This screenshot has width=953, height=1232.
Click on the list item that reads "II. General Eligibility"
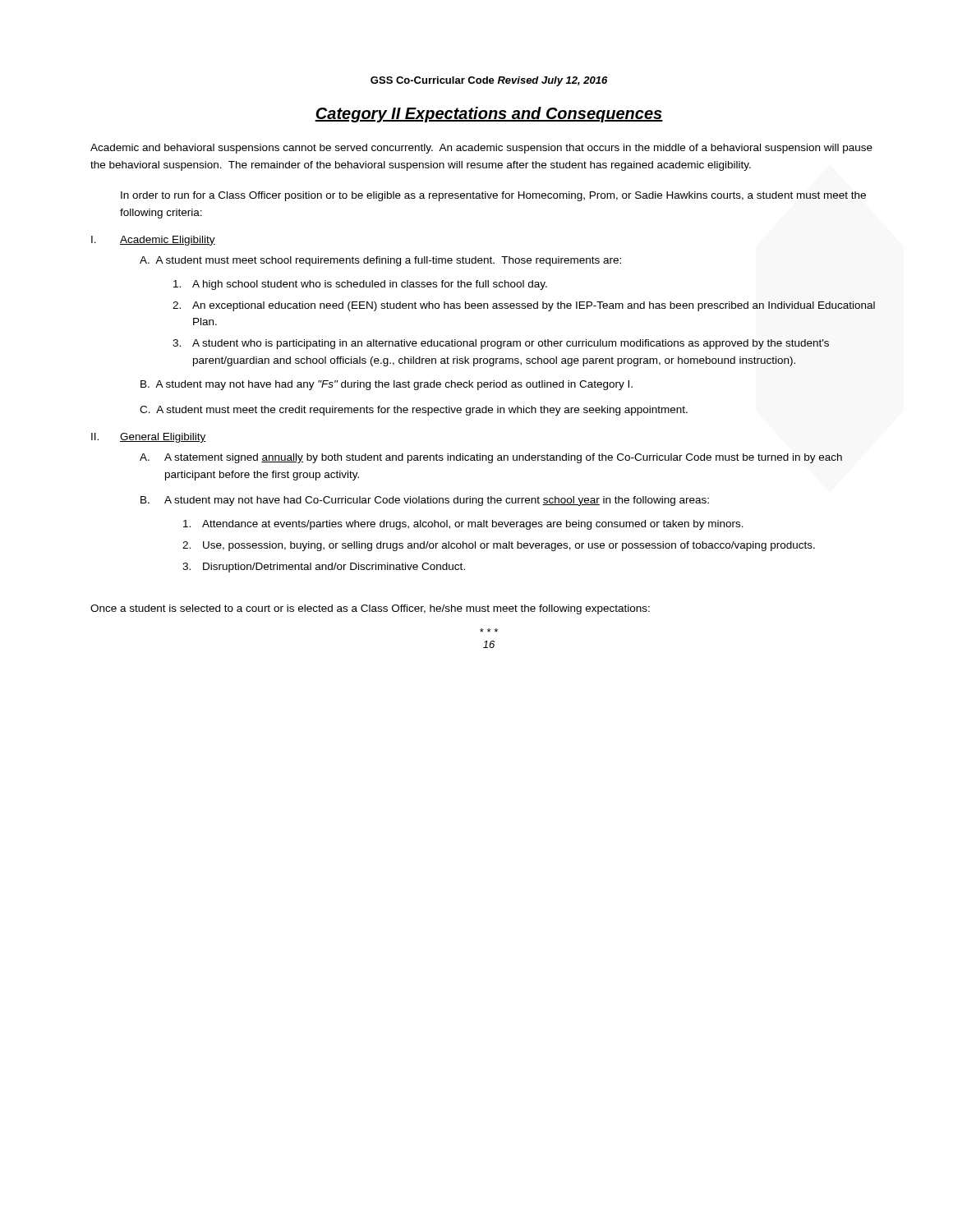[148, 437]
